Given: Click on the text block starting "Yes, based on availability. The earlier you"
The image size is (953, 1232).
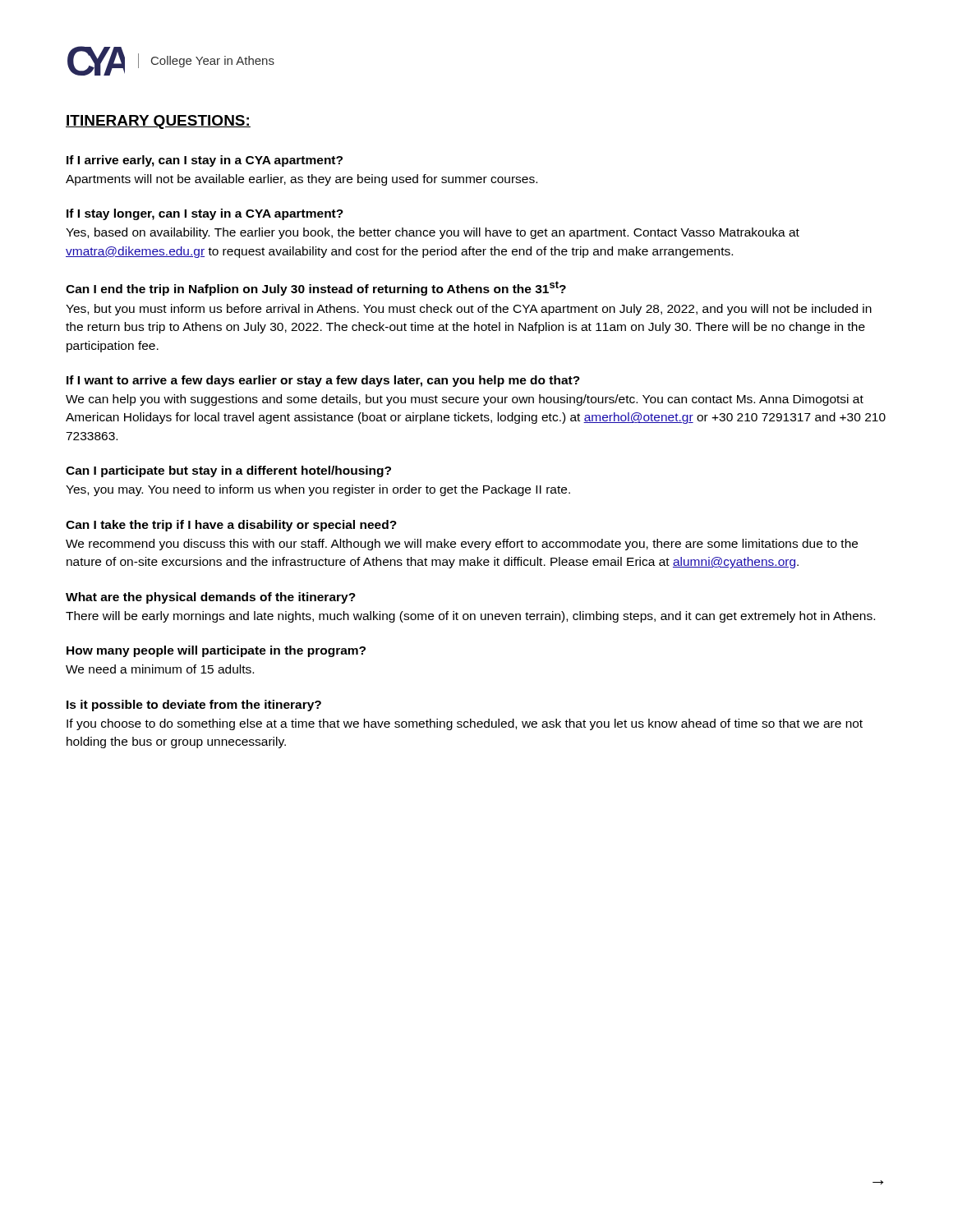Looking at the screenshot, I should coord(433,242).
